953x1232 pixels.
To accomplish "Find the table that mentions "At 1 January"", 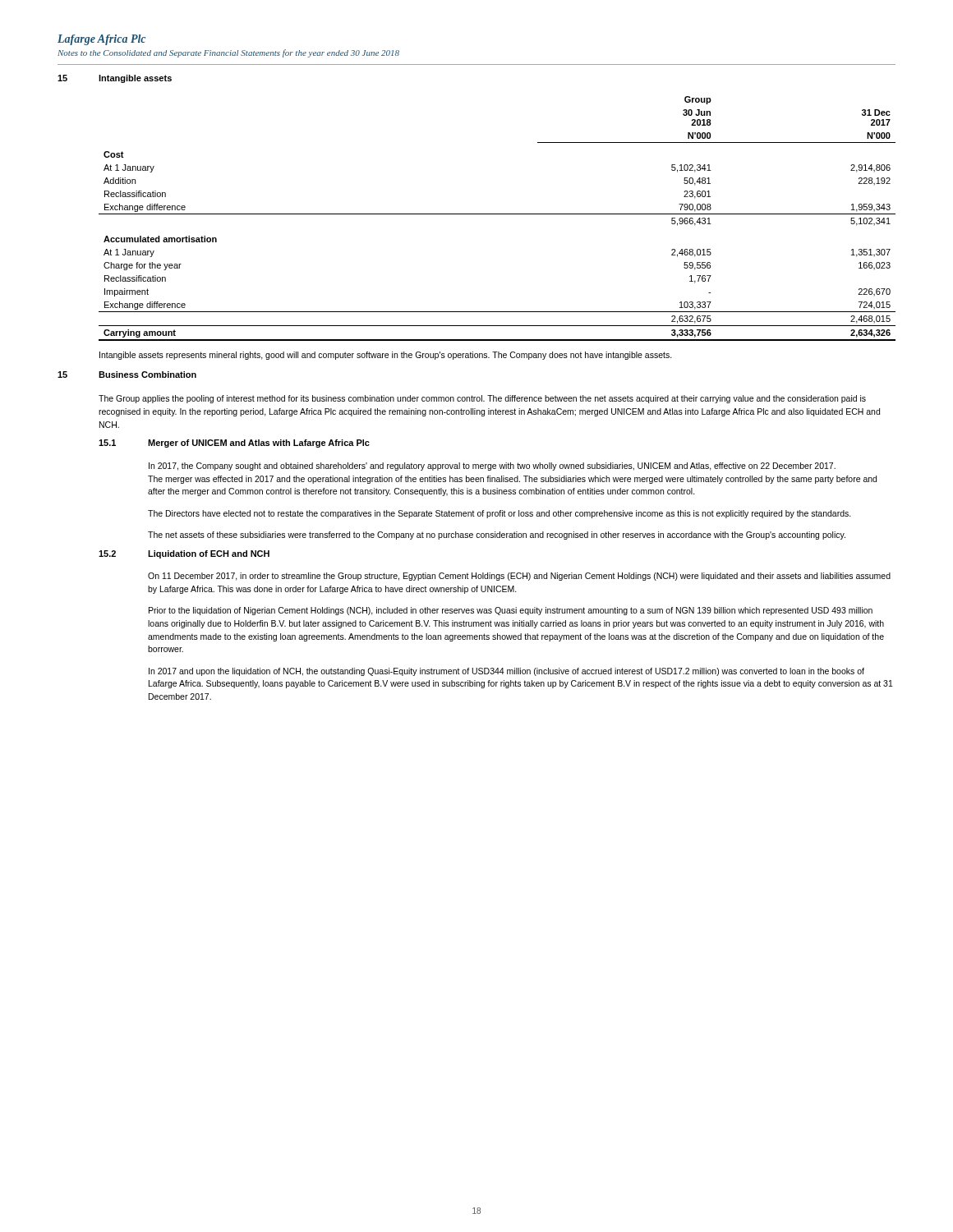I will pos(497,217).
